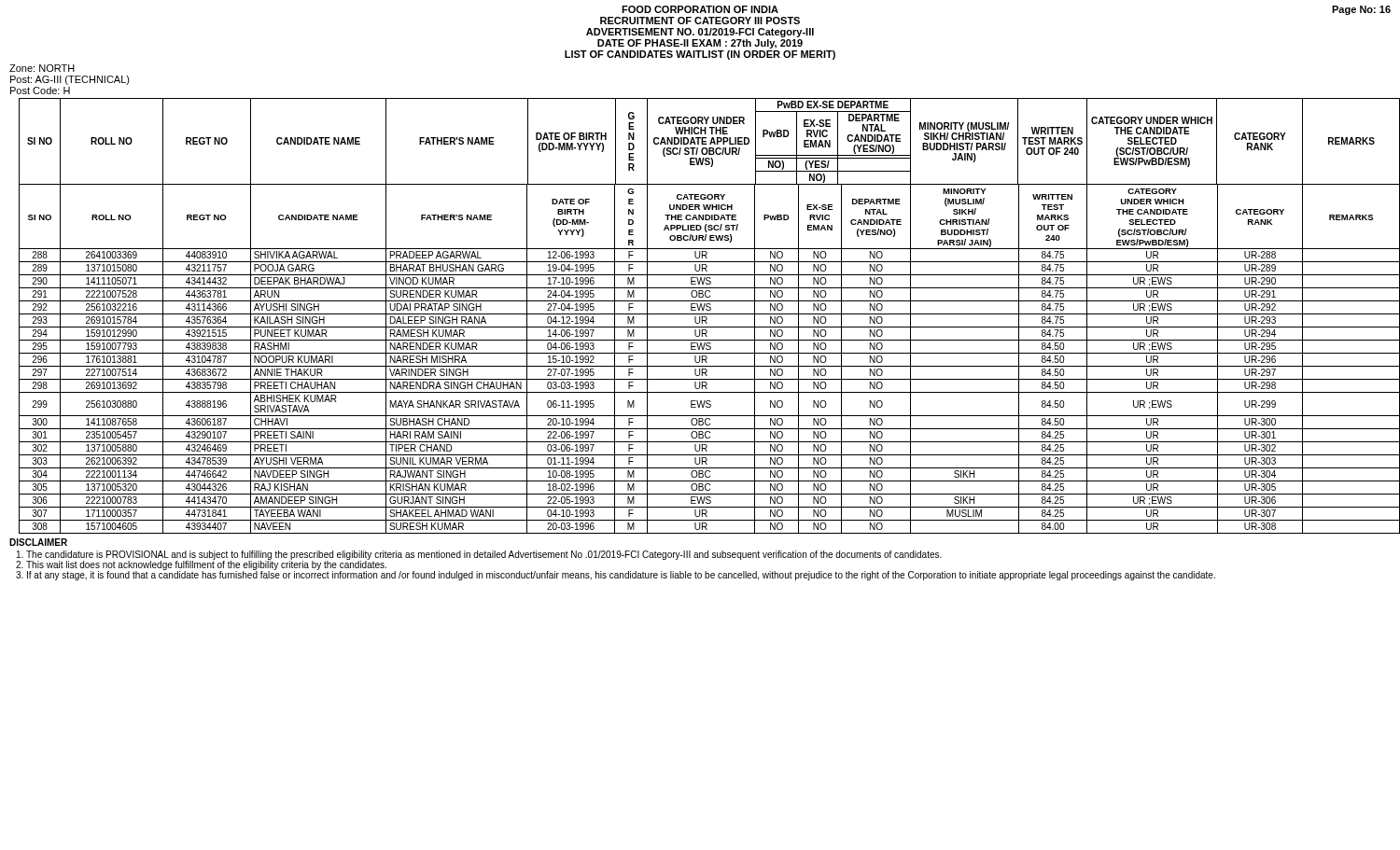Click on the table containing "SI NO"
Image resolution: width=1400 pixels, height=850 pixels.
click(700, 316)
